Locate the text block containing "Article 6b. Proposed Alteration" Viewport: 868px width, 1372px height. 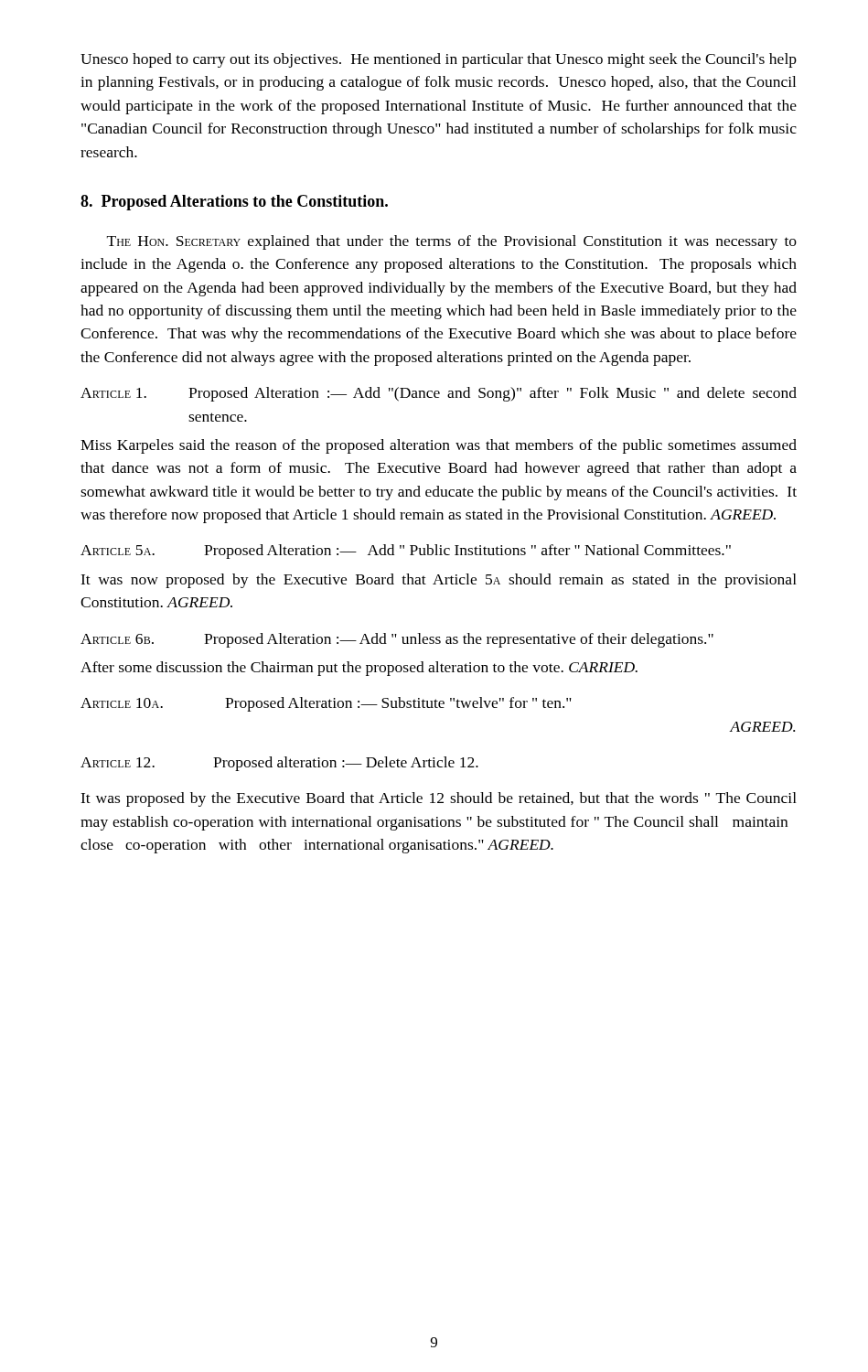click(x=439, y=639)
